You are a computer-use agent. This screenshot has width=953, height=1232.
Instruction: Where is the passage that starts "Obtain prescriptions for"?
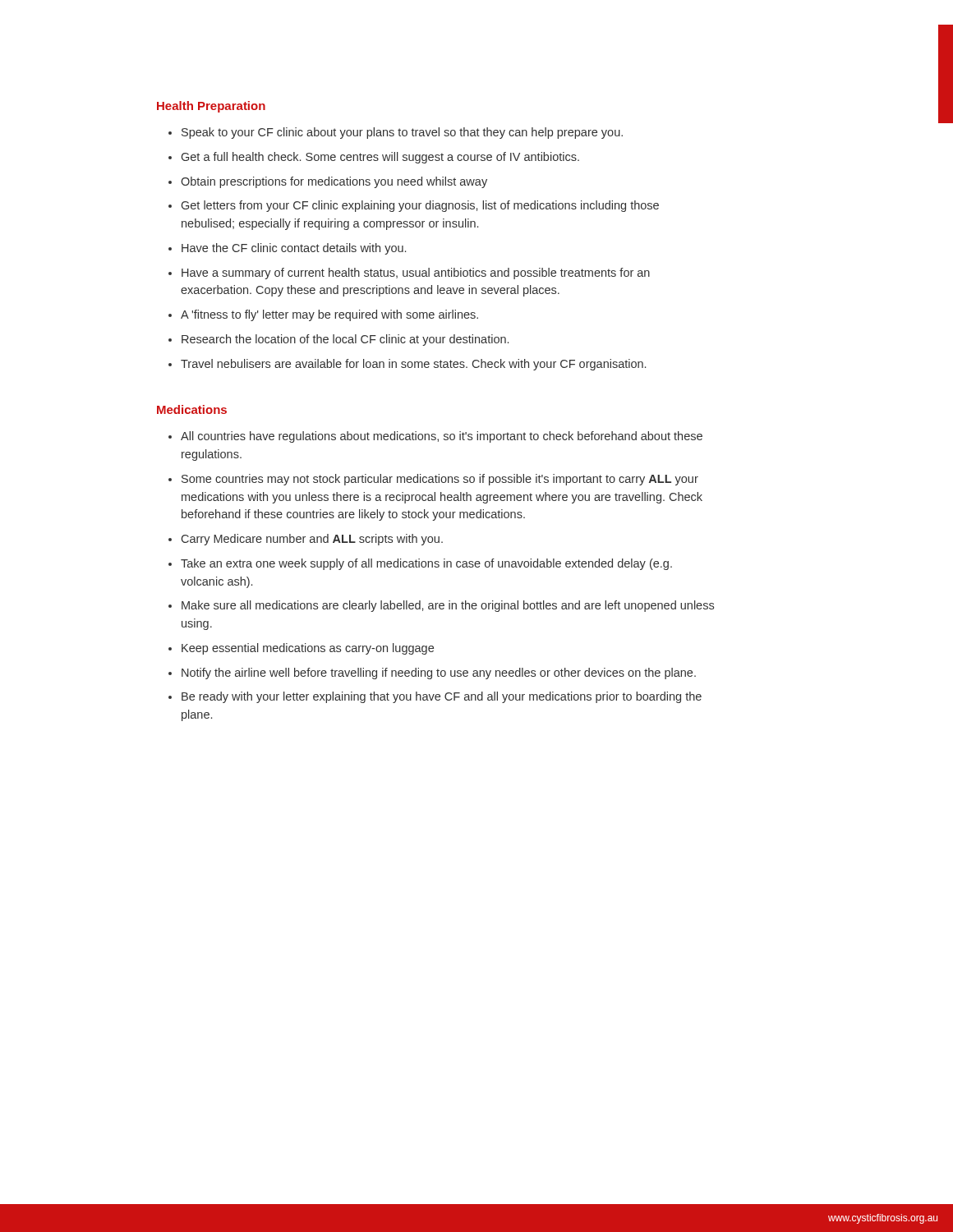pos(440,182)
